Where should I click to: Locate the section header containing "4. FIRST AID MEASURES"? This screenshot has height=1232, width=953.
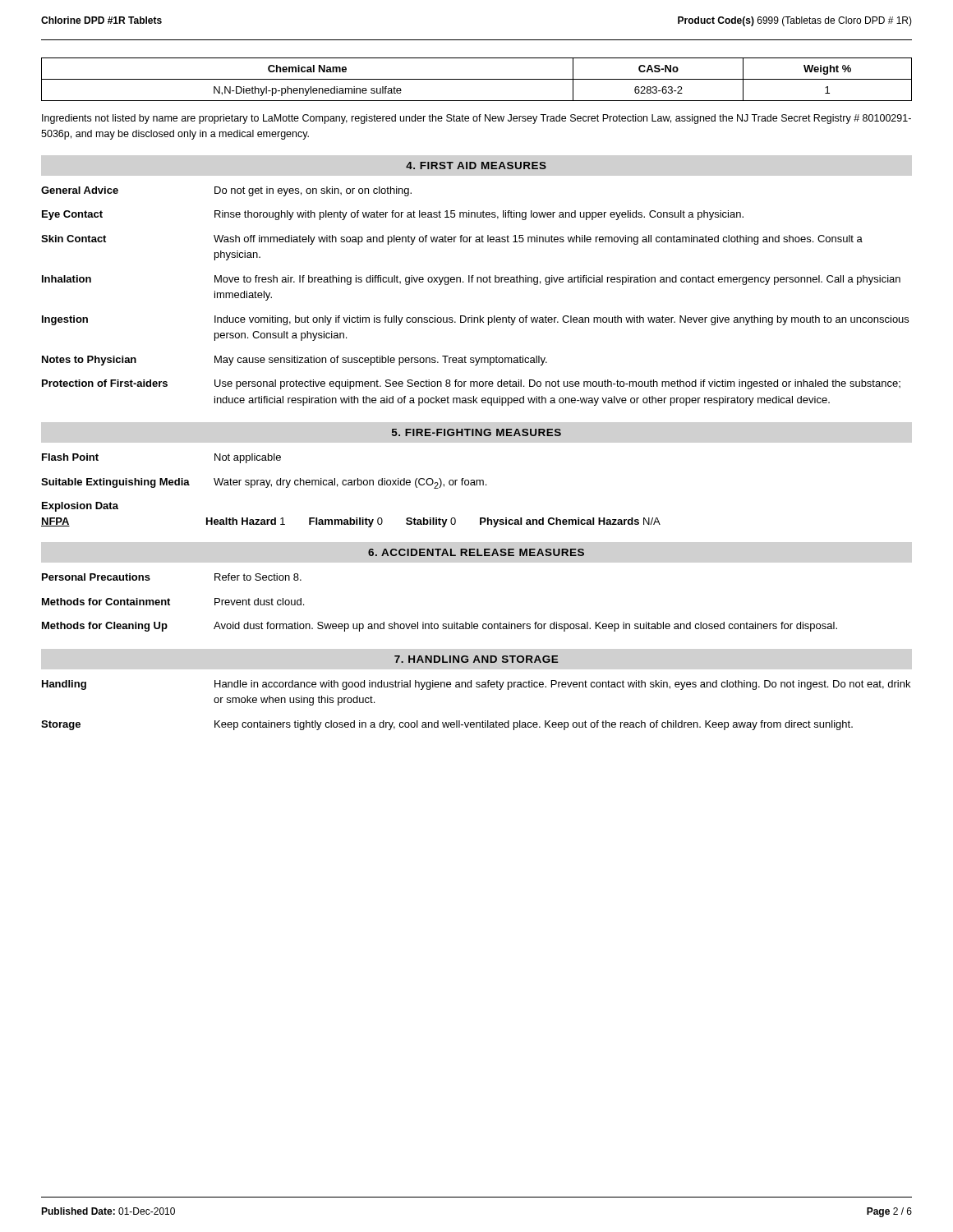[476, 165]
